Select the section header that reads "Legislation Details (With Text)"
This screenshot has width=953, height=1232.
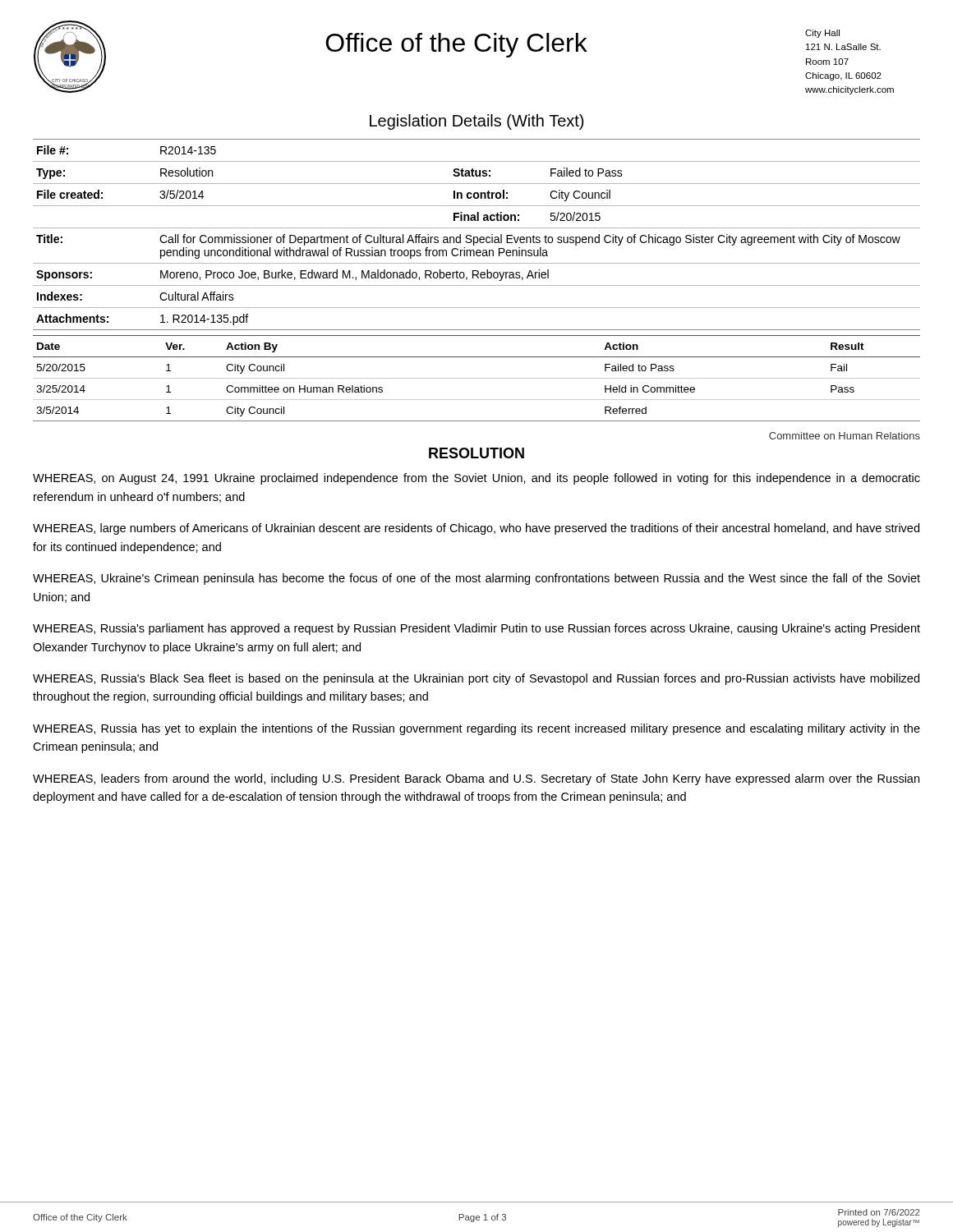(x=476, y=121)
